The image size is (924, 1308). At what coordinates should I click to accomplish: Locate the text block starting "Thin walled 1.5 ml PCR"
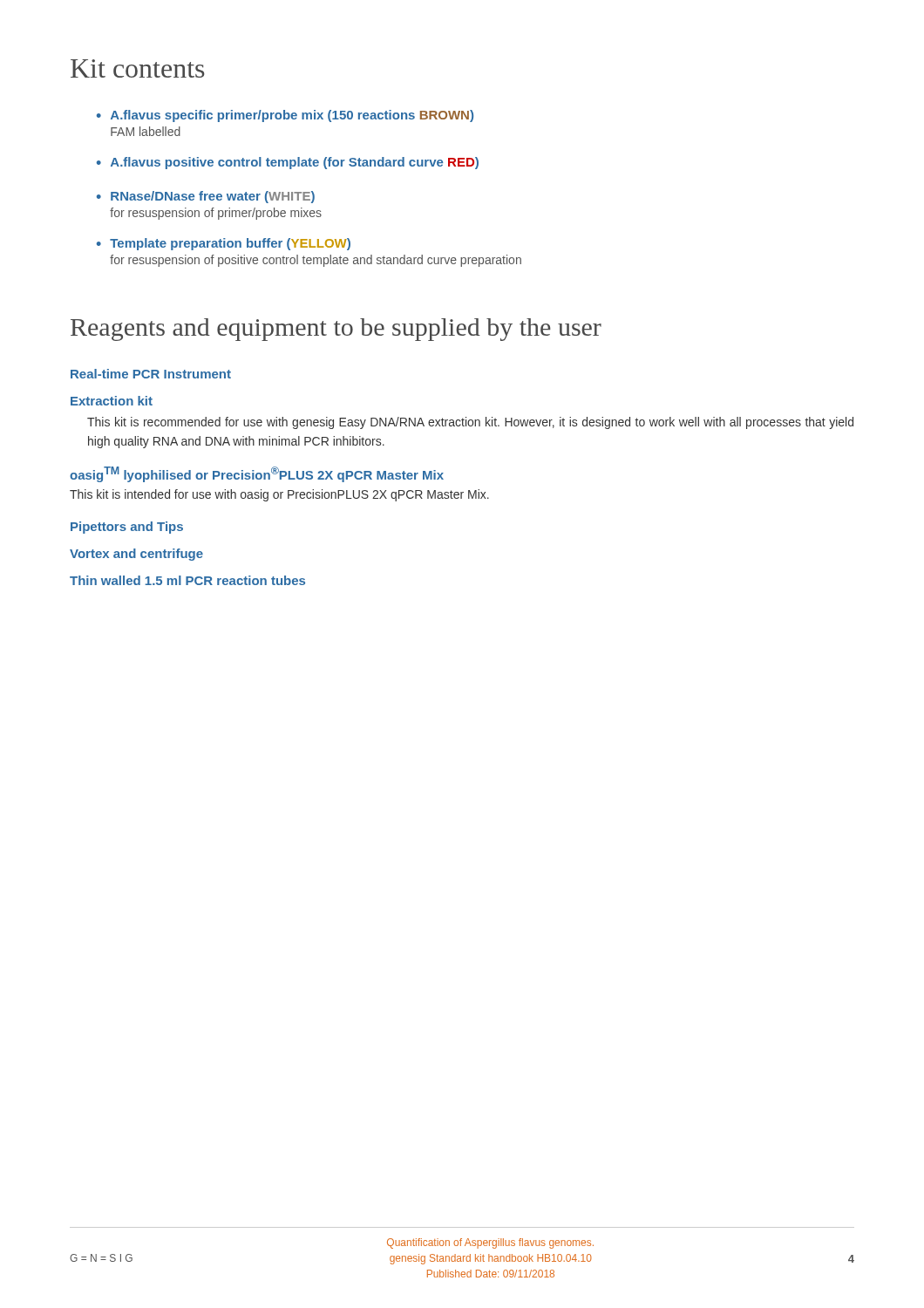(x=188, y=580)
